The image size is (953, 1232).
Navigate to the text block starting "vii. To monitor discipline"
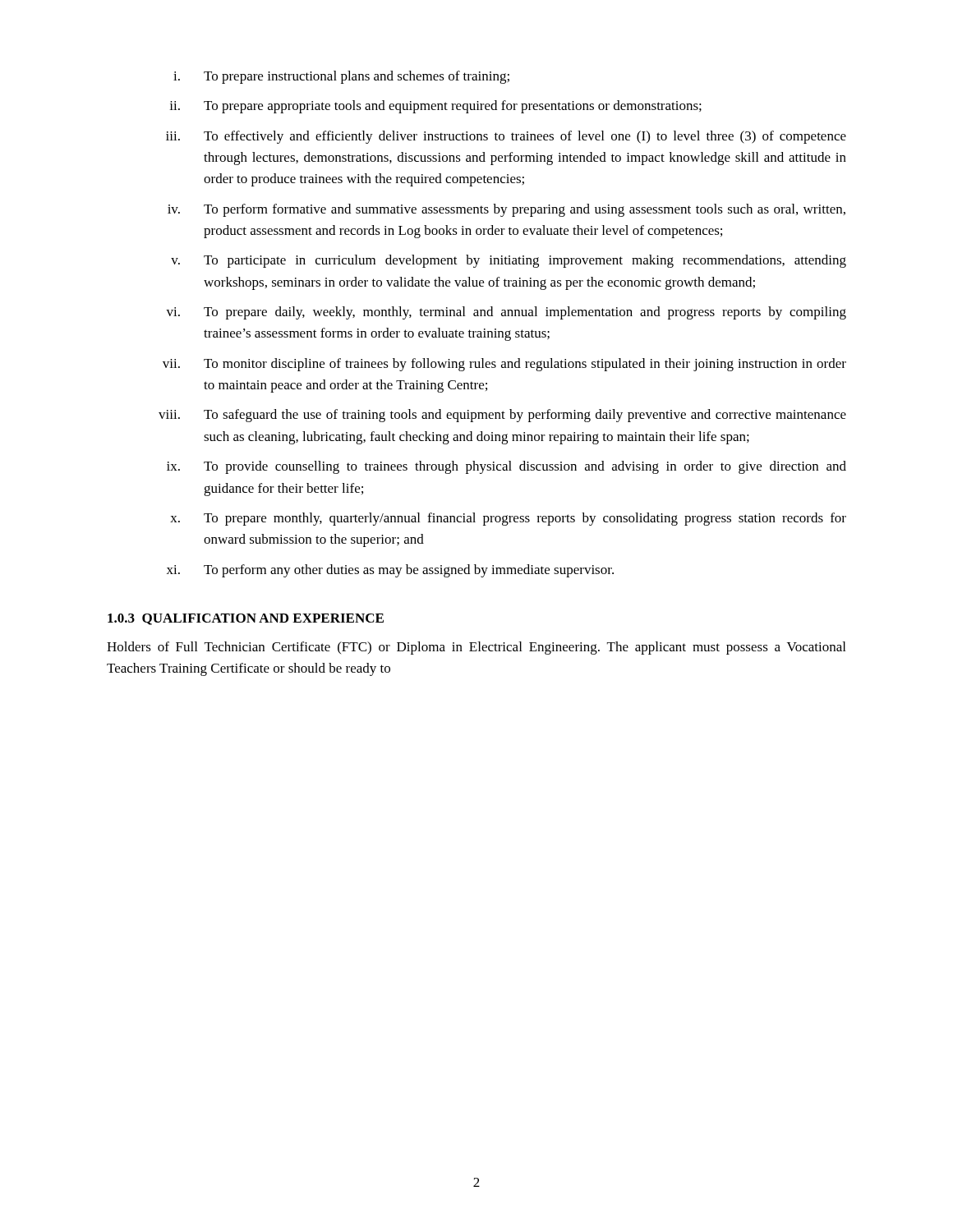(476, 375)
